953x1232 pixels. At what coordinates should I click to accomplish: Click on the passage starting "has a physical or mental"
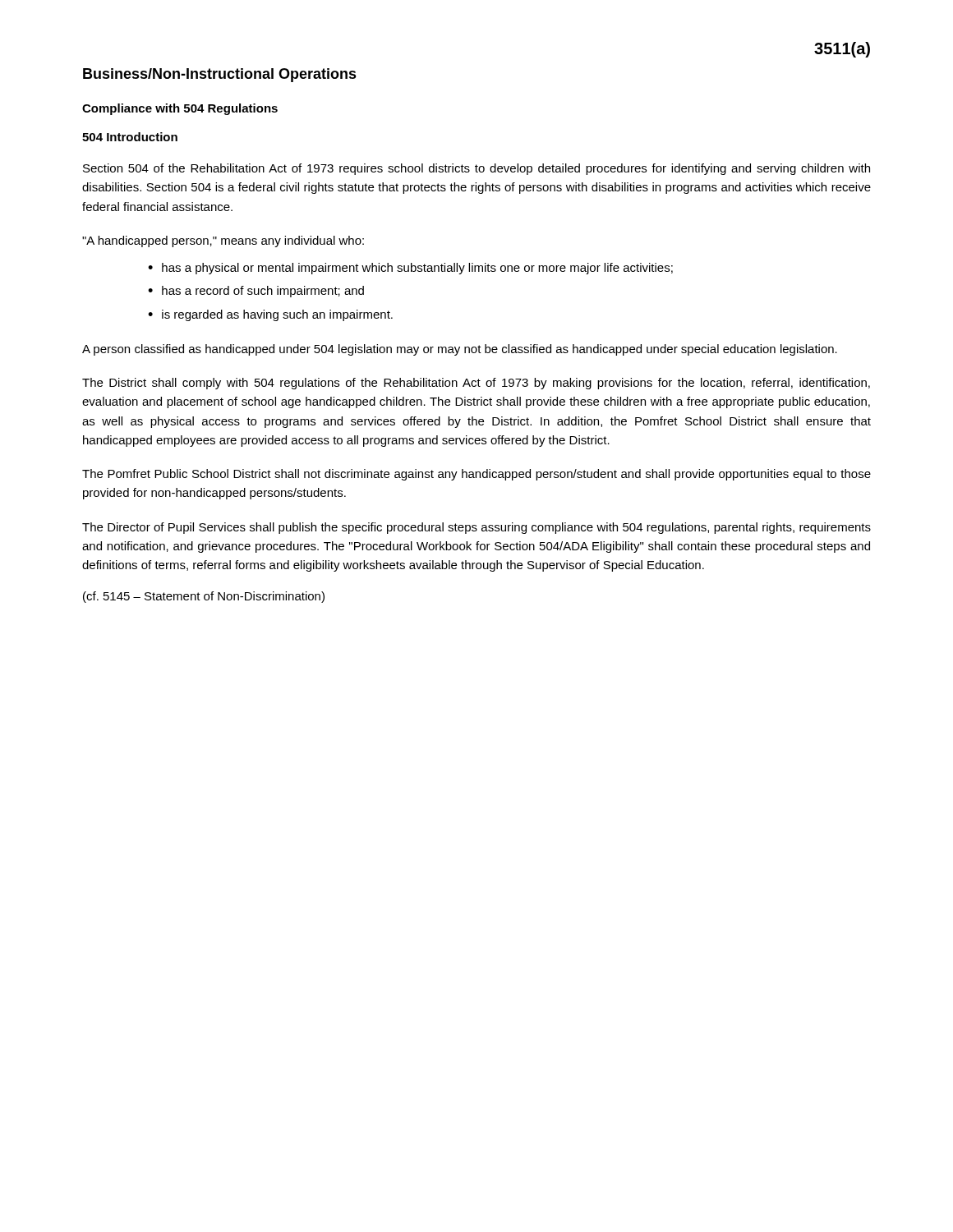417,267
